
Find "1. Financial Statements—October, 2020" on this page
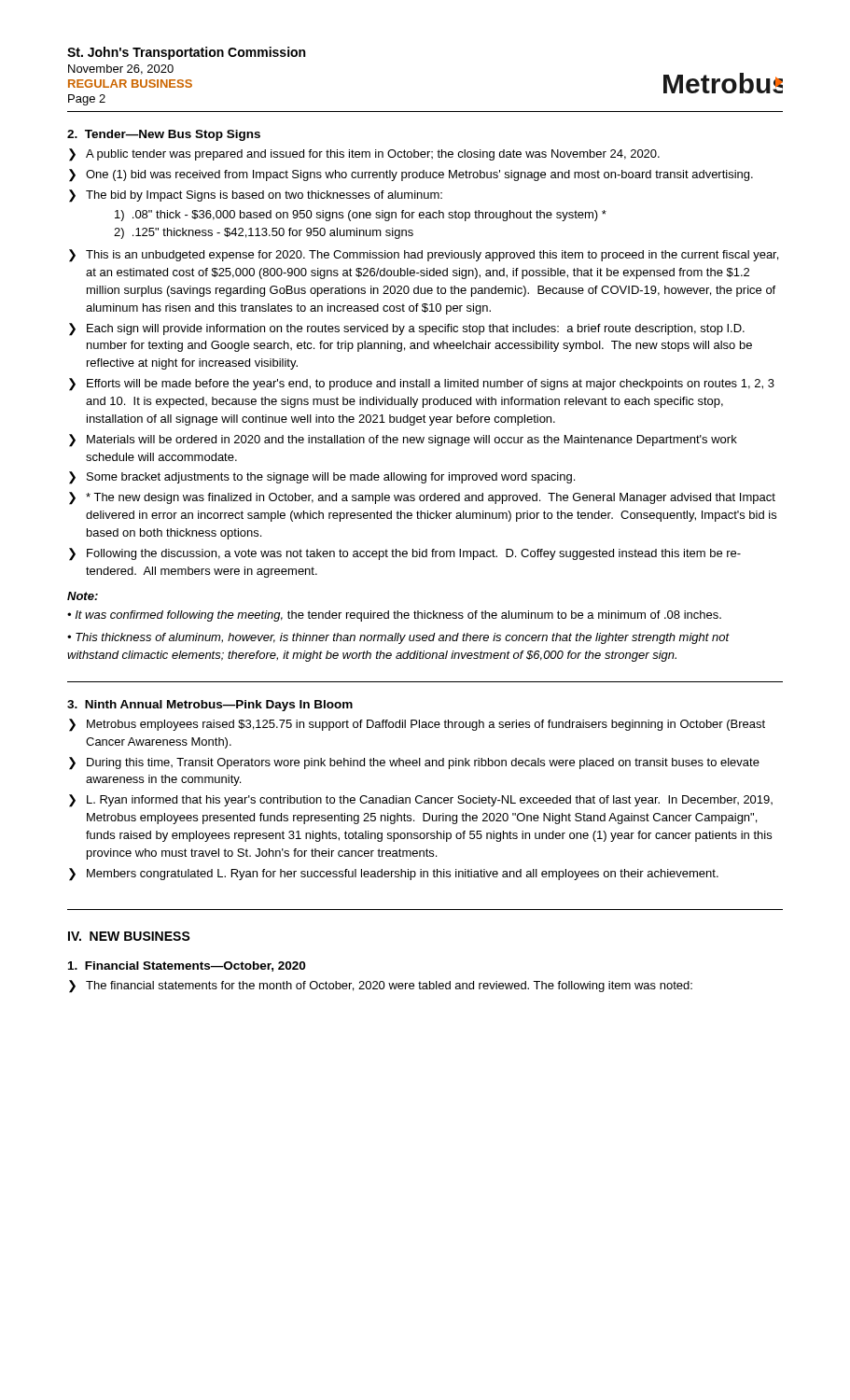[x=187, y=965]
